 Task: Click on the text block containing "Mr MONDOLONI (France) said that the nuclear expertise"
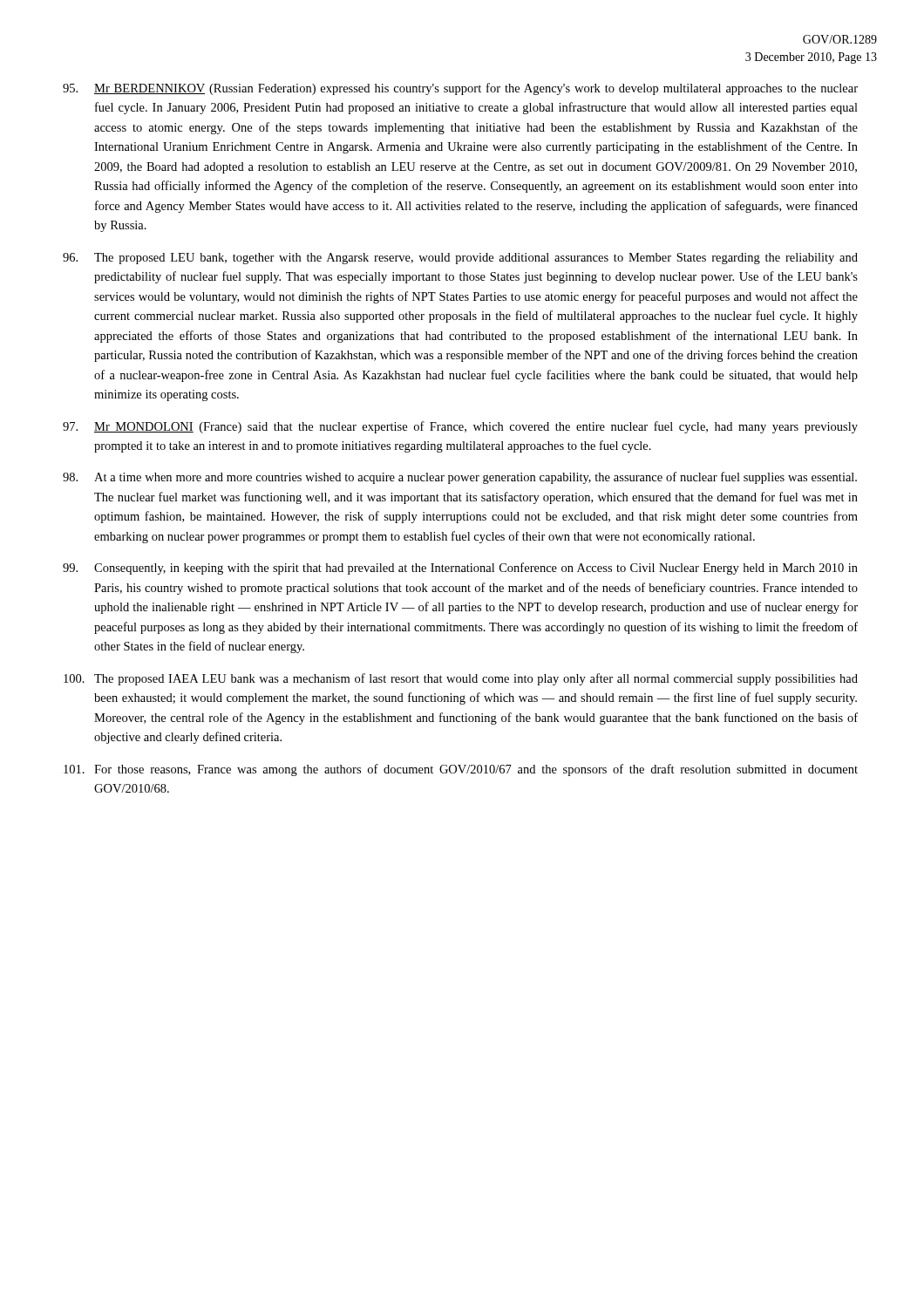(460, 436)
